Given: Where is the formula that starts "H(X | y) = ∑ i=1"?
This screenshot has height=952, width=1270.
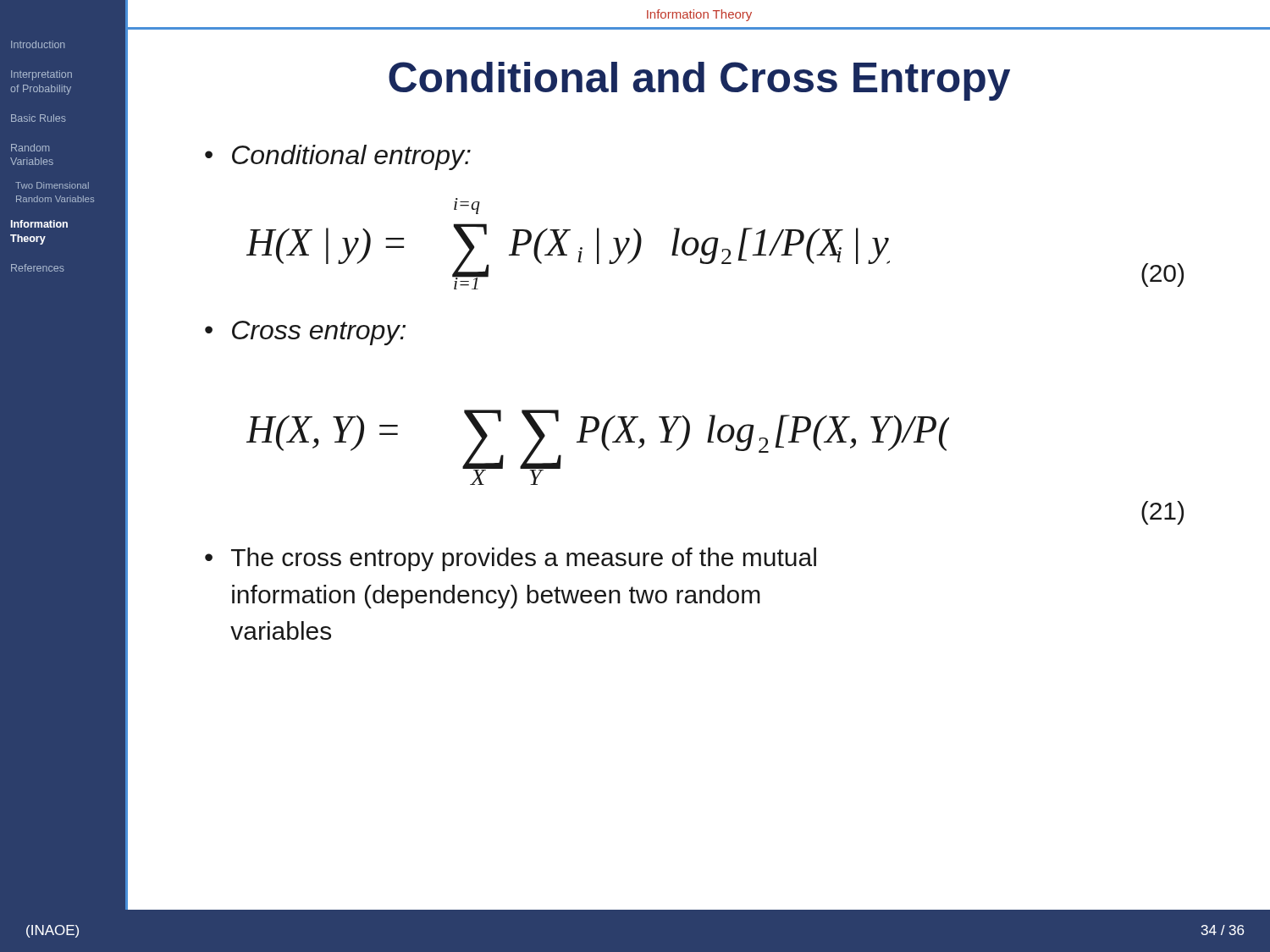Looking at the screenshot, I should (x=716, y=241).
